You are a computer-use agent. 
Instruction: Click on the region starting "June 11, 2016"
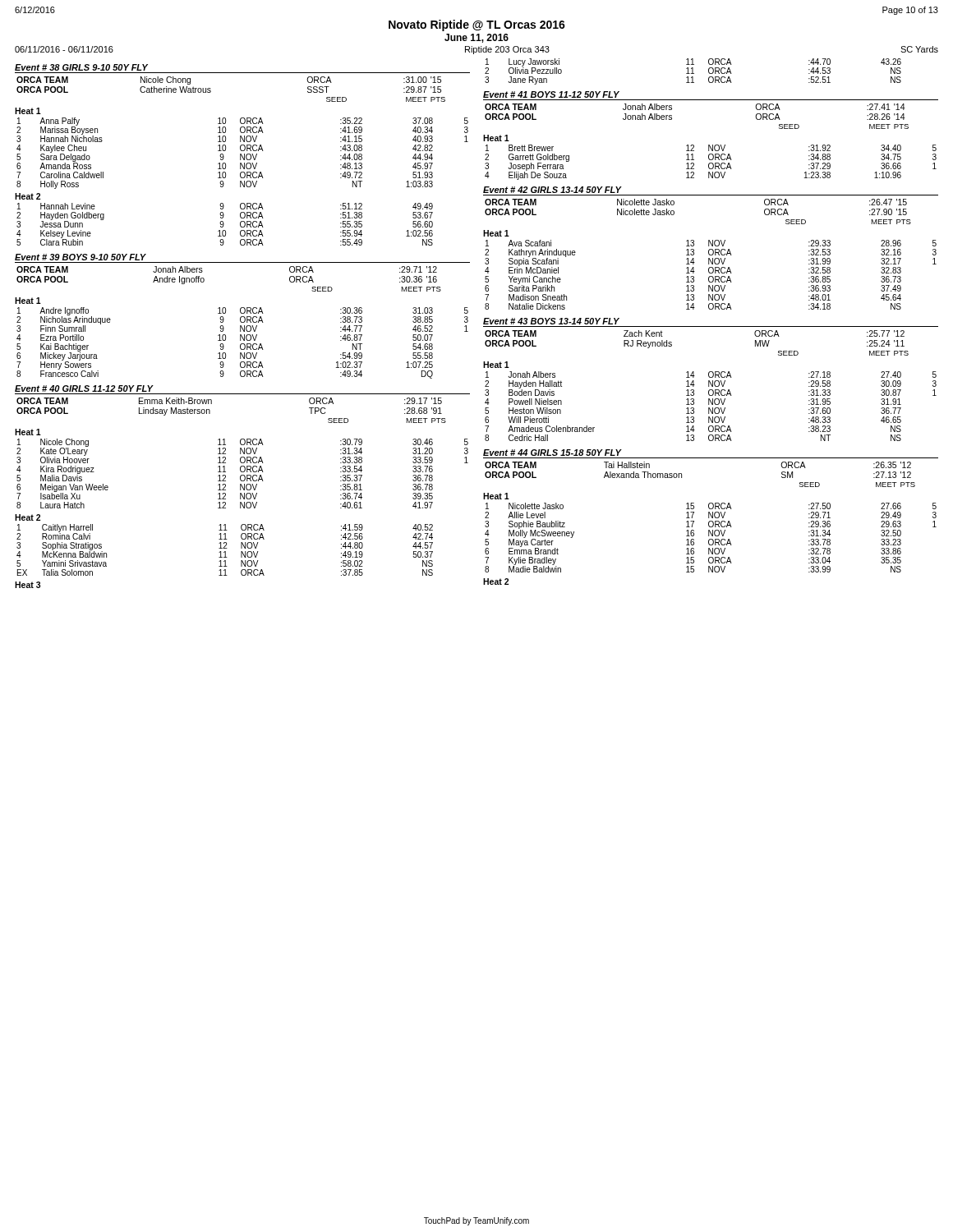476,38
